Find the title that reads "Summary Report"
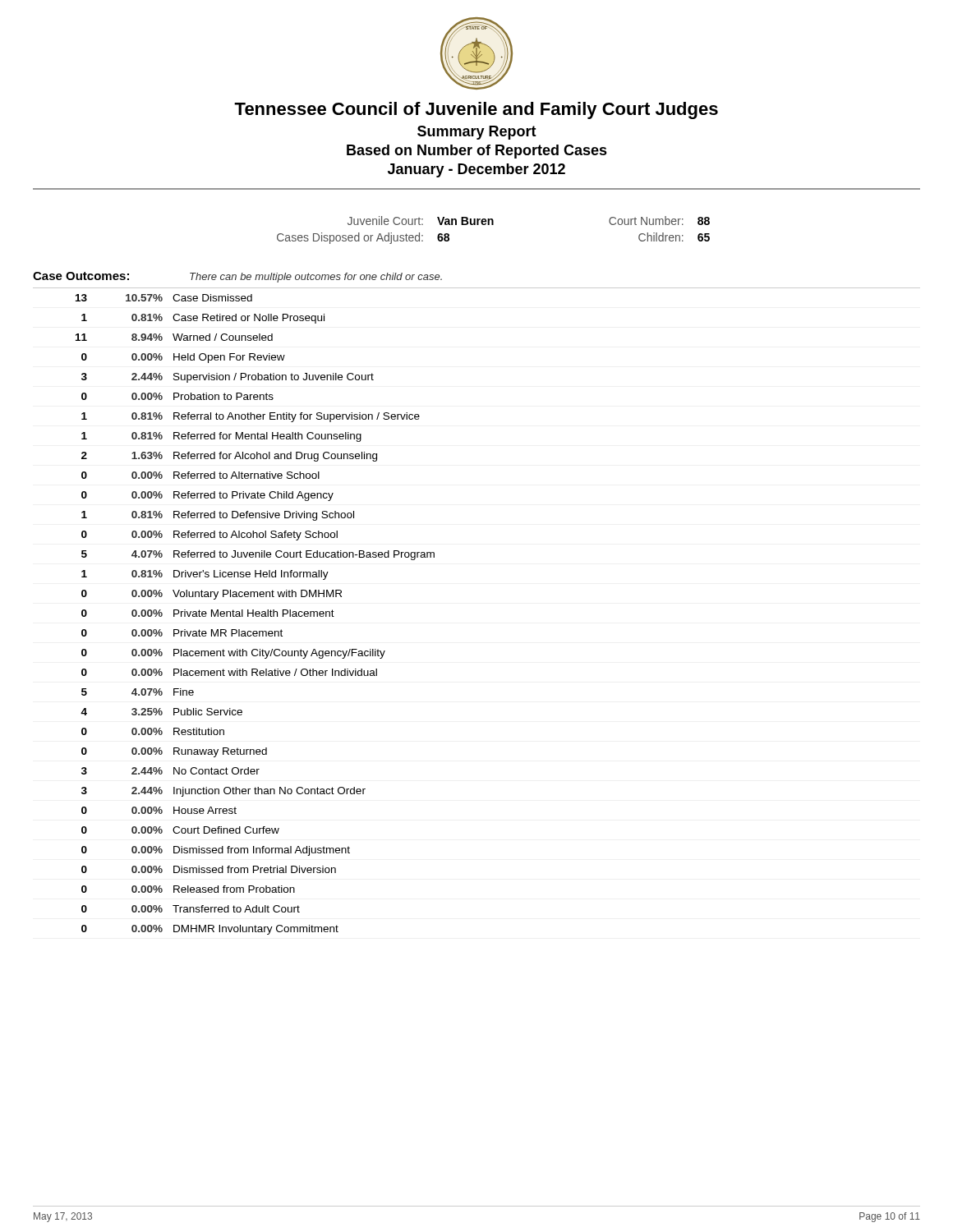 [x=476, y=131]
